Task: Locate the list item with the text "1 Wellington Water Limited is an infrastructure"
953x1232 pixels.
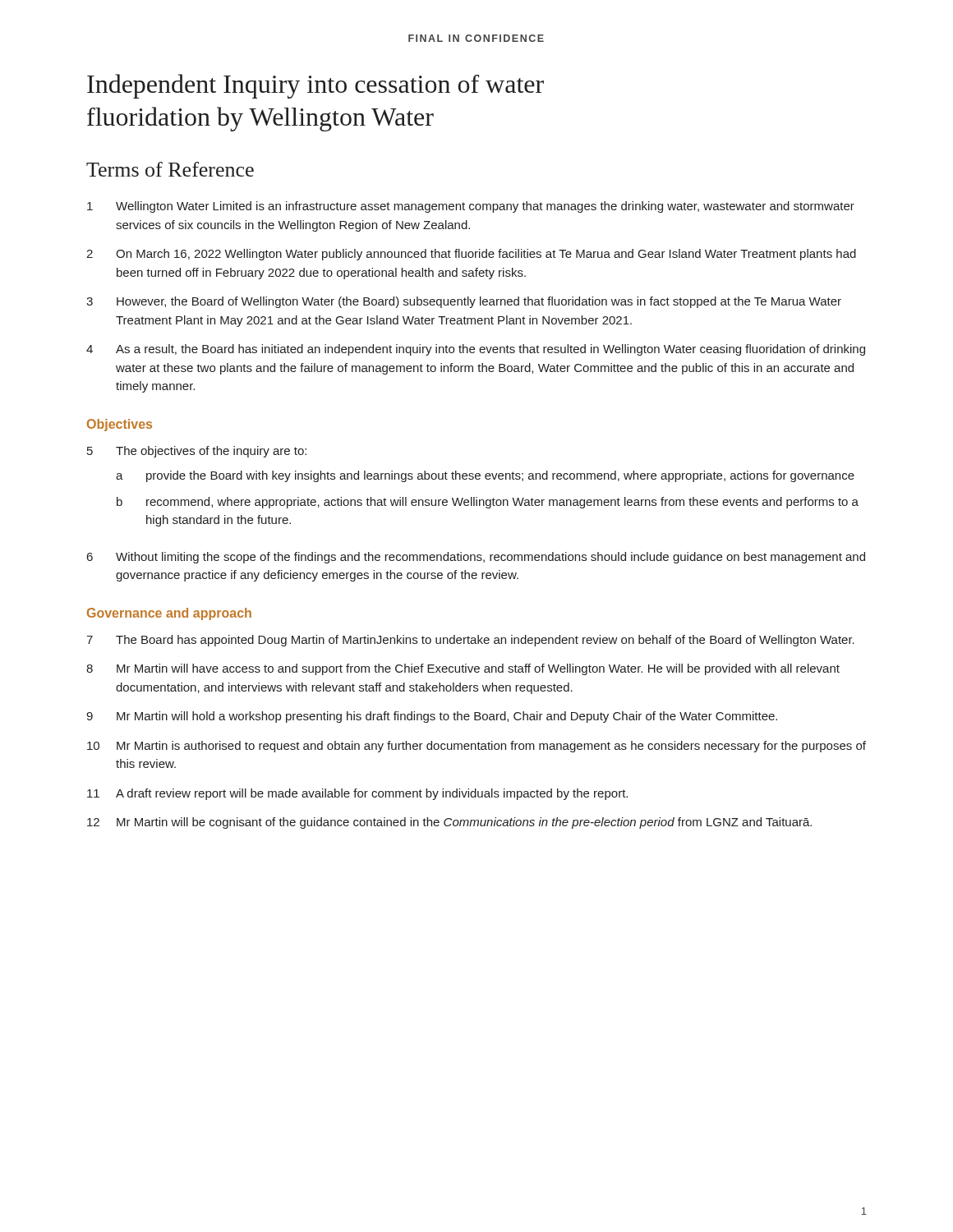Action: click(x=476, y=216)
